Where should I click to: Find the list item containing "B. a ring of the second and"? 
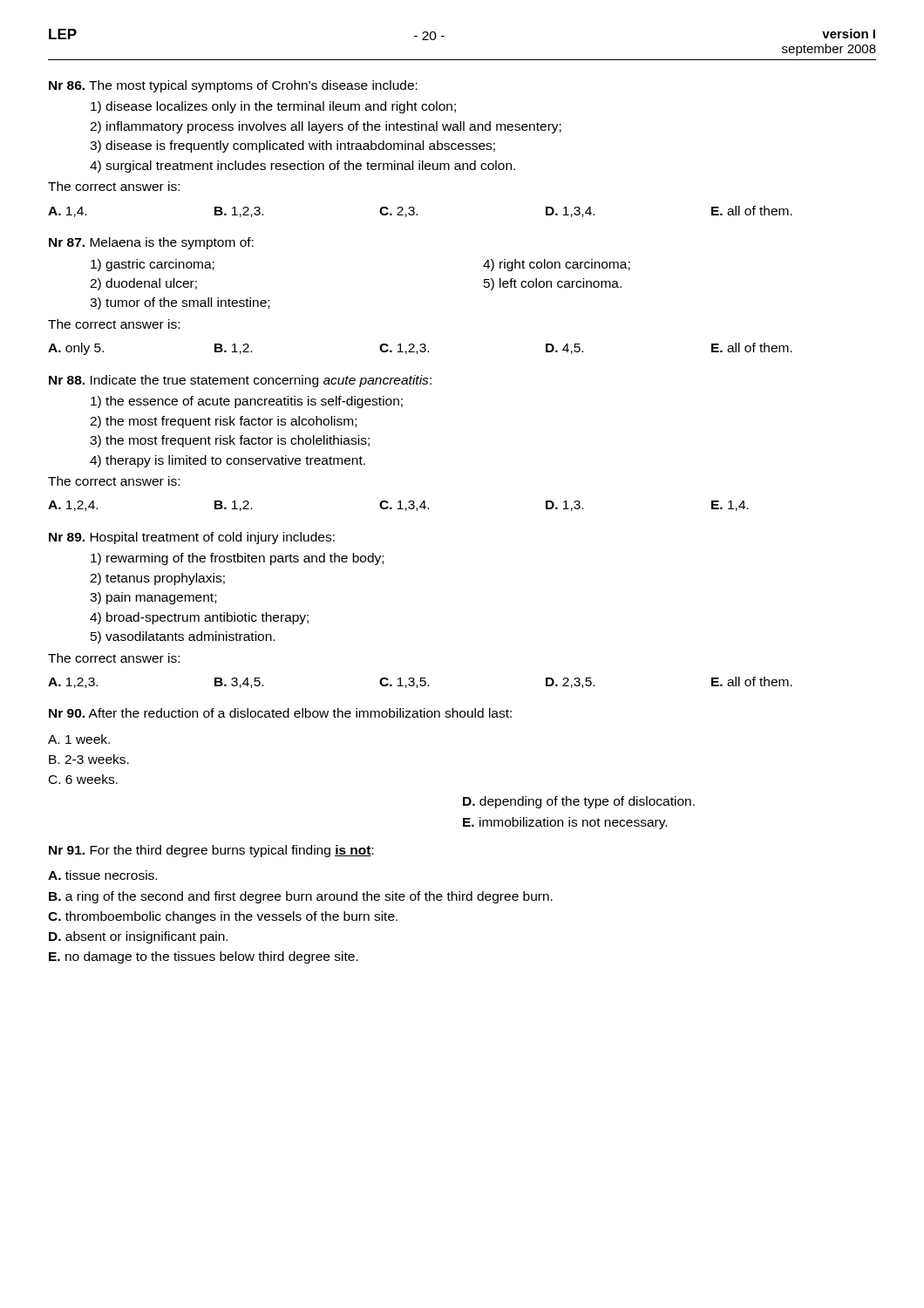click(x=301, y=896)
